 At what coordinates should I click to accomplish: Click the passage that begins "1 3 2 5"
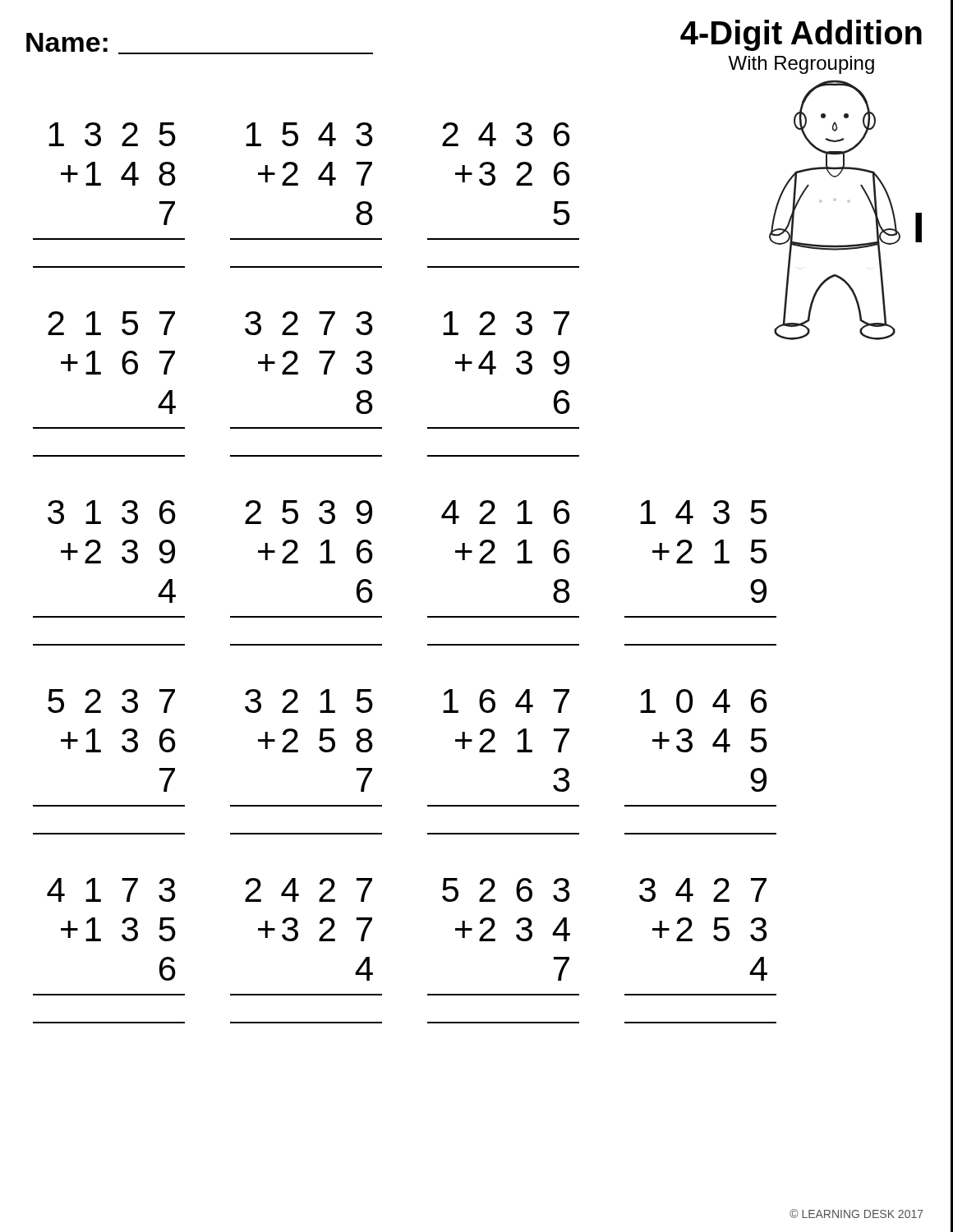109,191
